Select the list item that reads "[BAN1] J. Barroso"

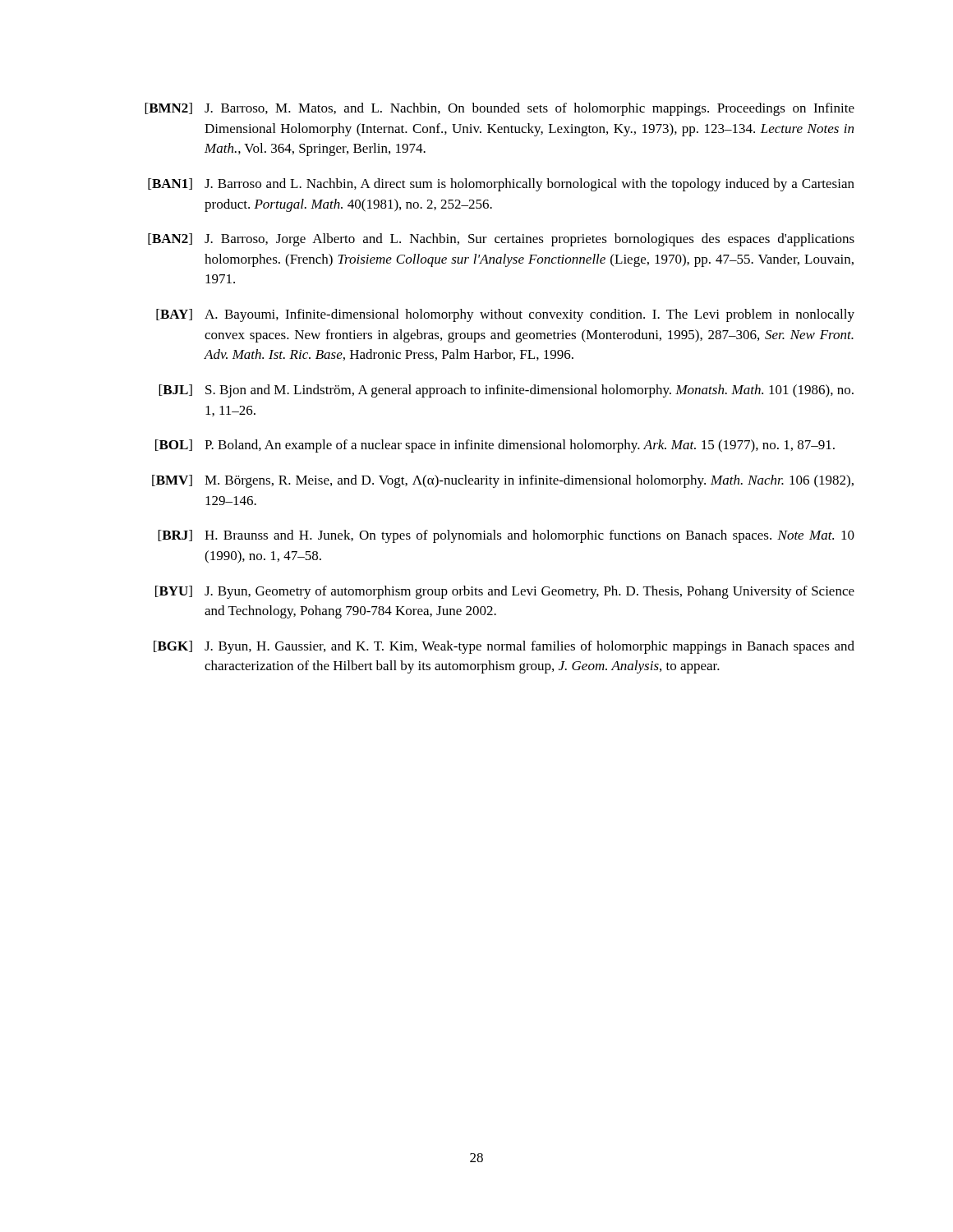pos(485,194)
